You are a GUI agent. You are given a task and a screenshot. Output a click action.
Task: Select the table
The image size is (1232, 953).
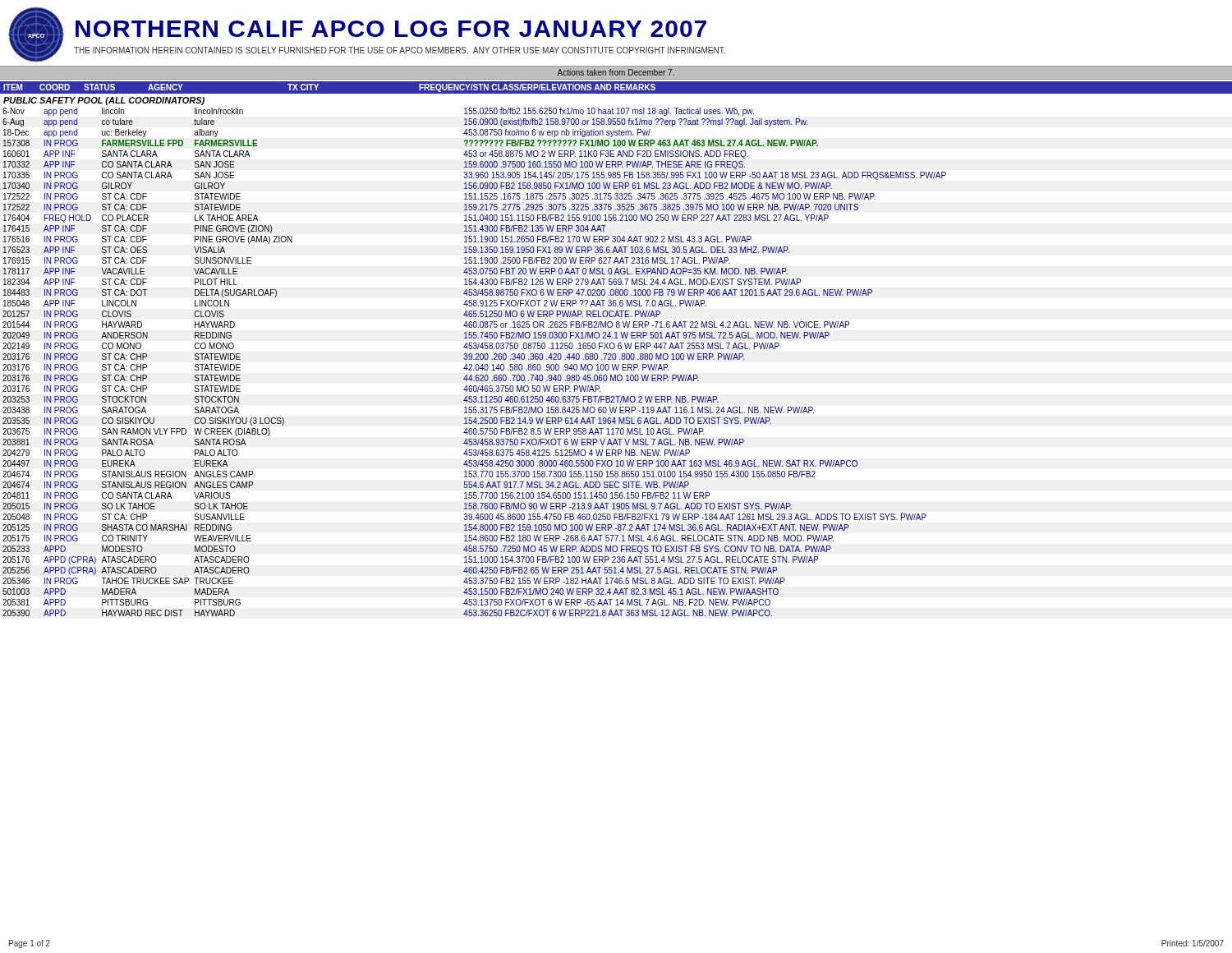tap(616, 362)
